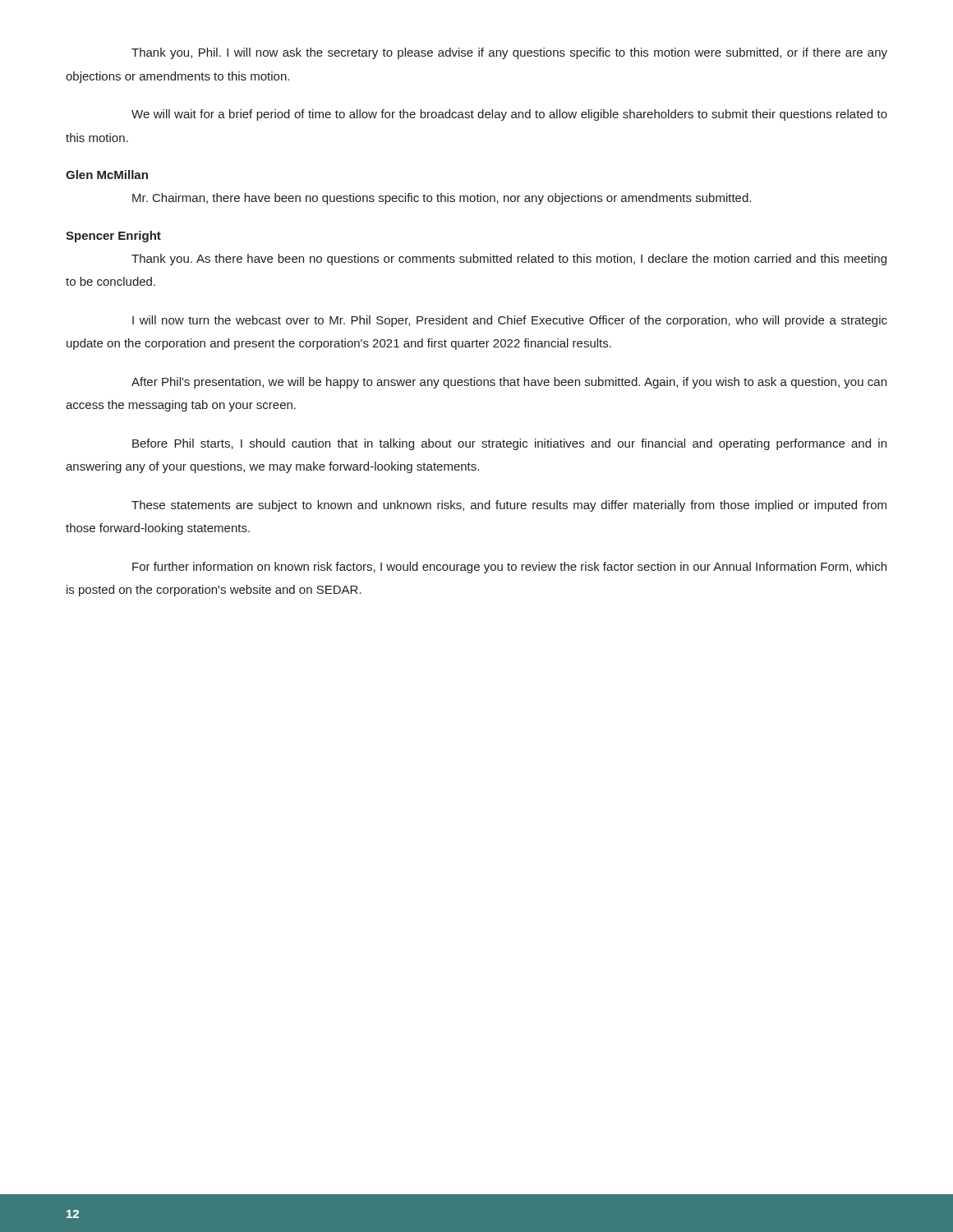Point to the element starting "Thank you. As there have been no"
This screenshot has height=1232, width=953.
[x=476, y=270]
